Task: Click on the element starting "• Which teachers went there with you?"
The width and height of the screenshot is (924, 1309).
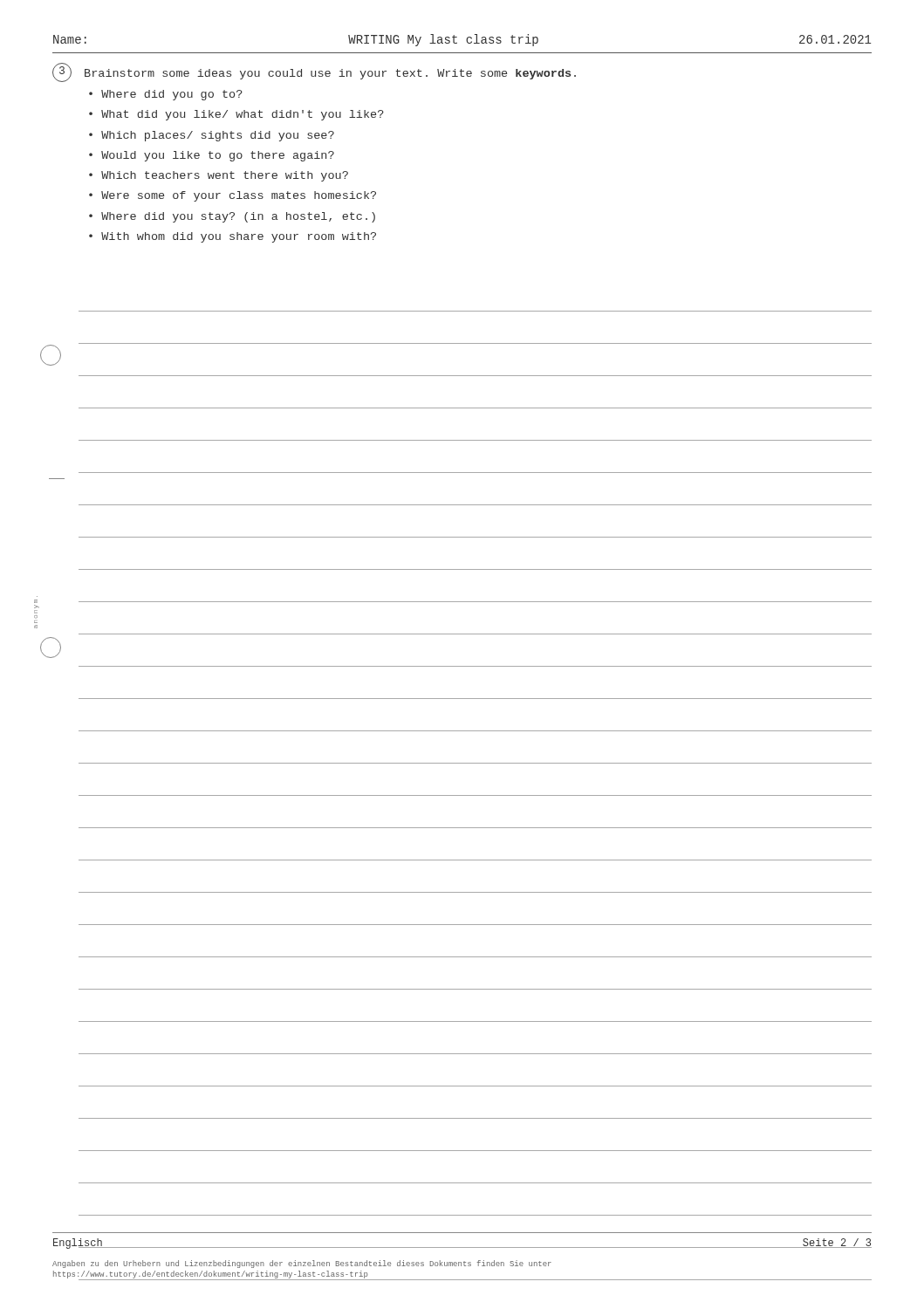Action: click(218, 176)
